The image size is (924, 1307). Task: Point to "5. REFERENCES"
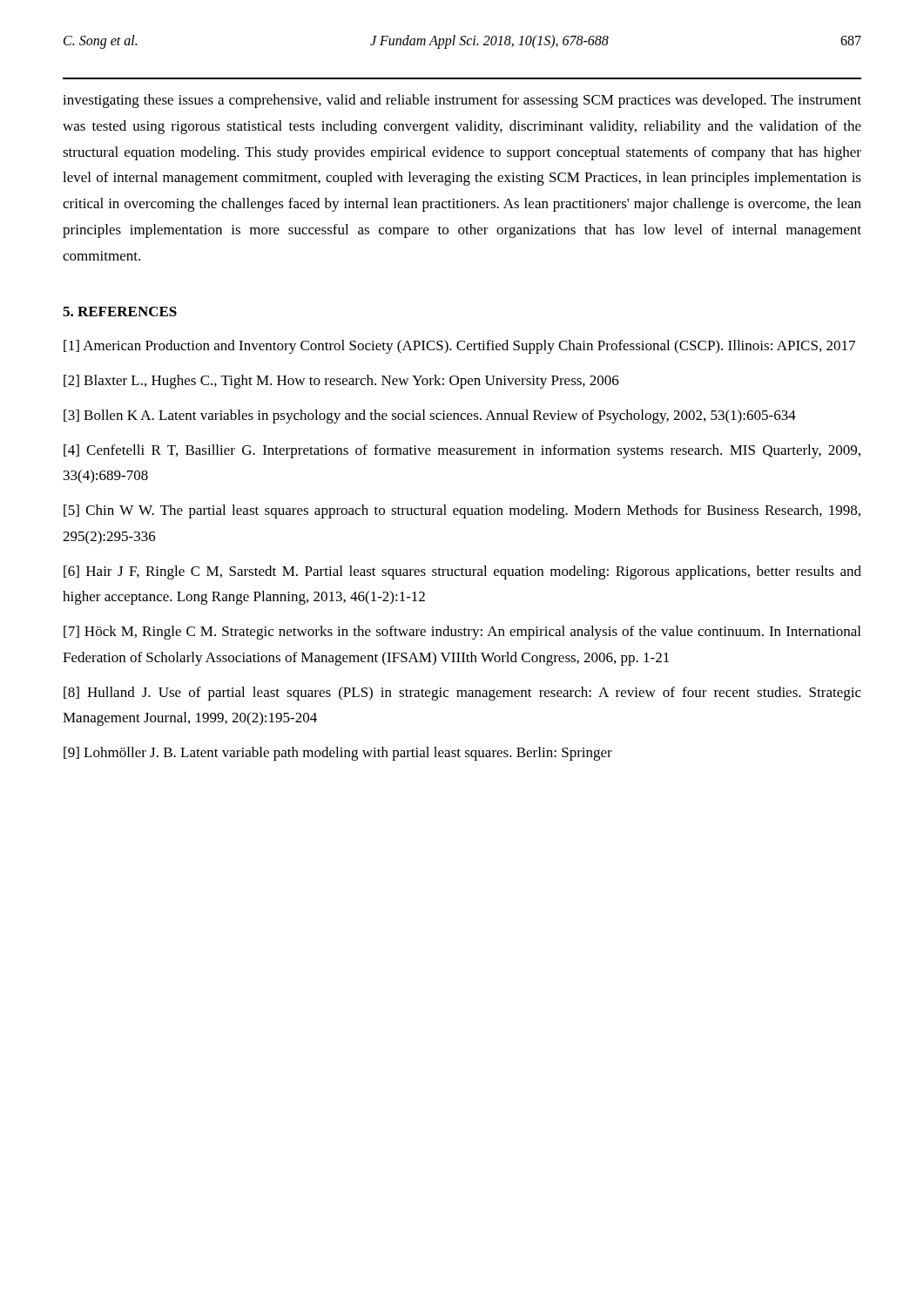click(120, 312)
